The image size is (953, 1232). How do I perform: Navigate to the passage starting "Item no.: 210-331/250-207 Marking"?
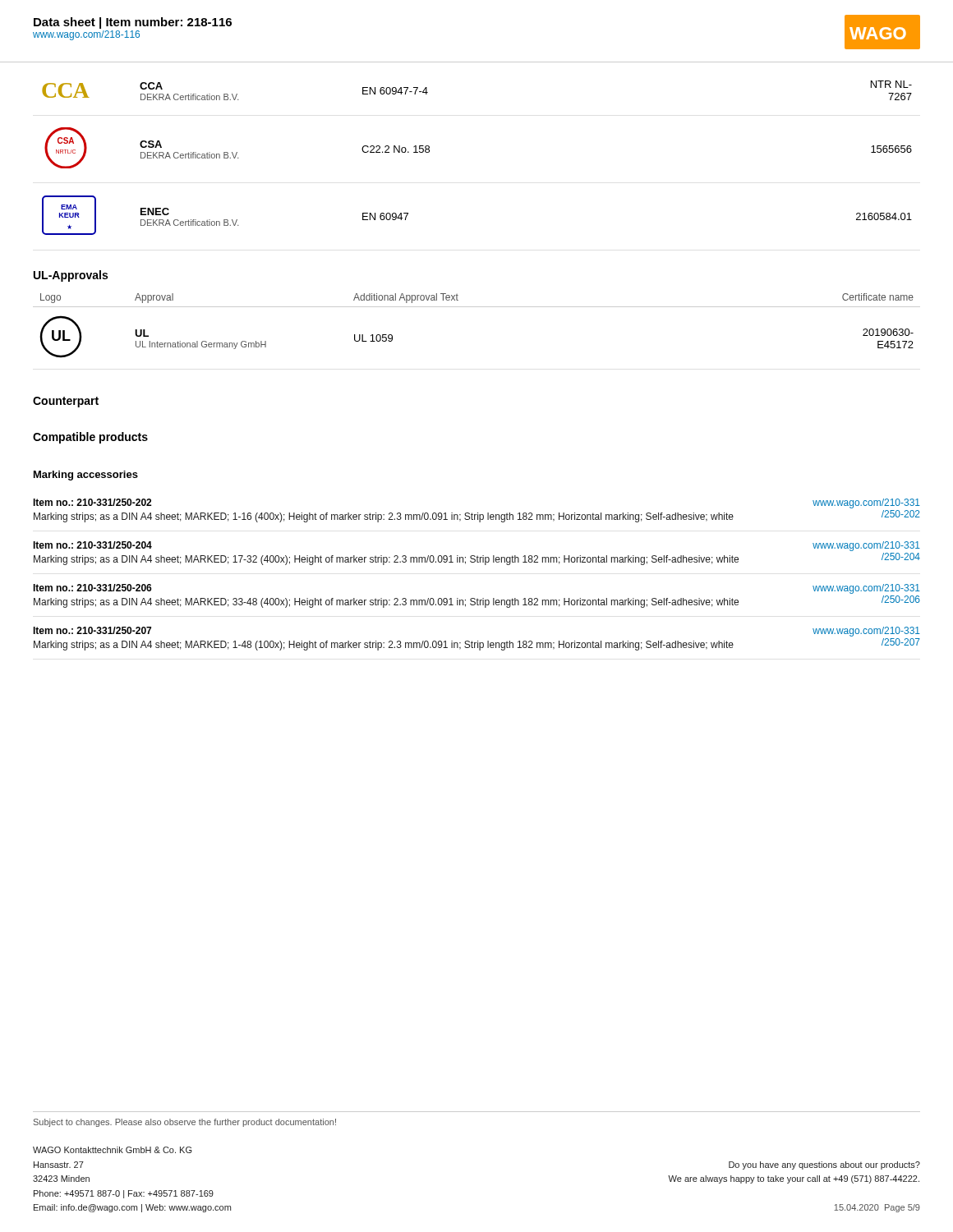(476, 638)
